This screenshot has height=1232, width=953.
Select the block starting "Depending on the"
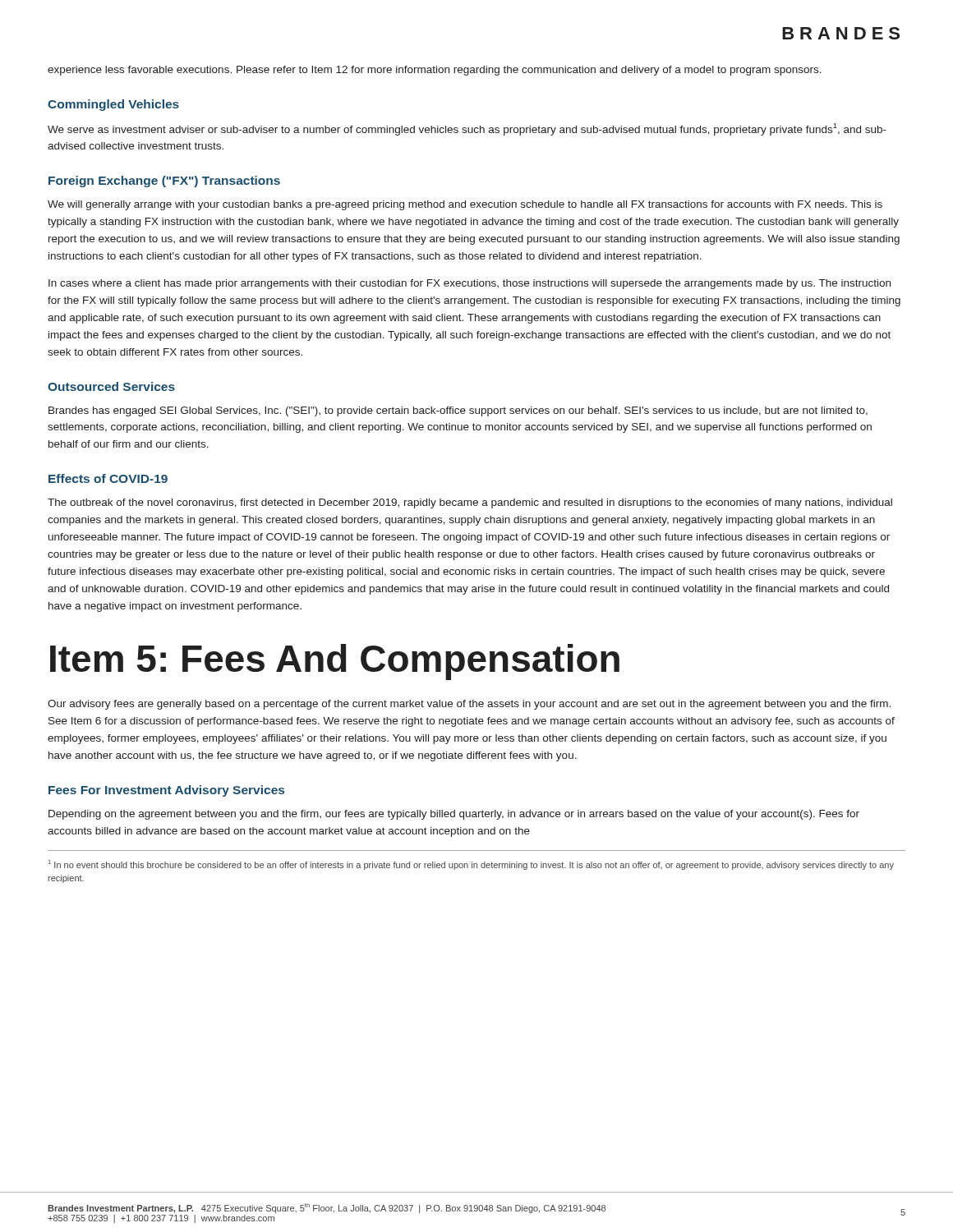point(454,822)
